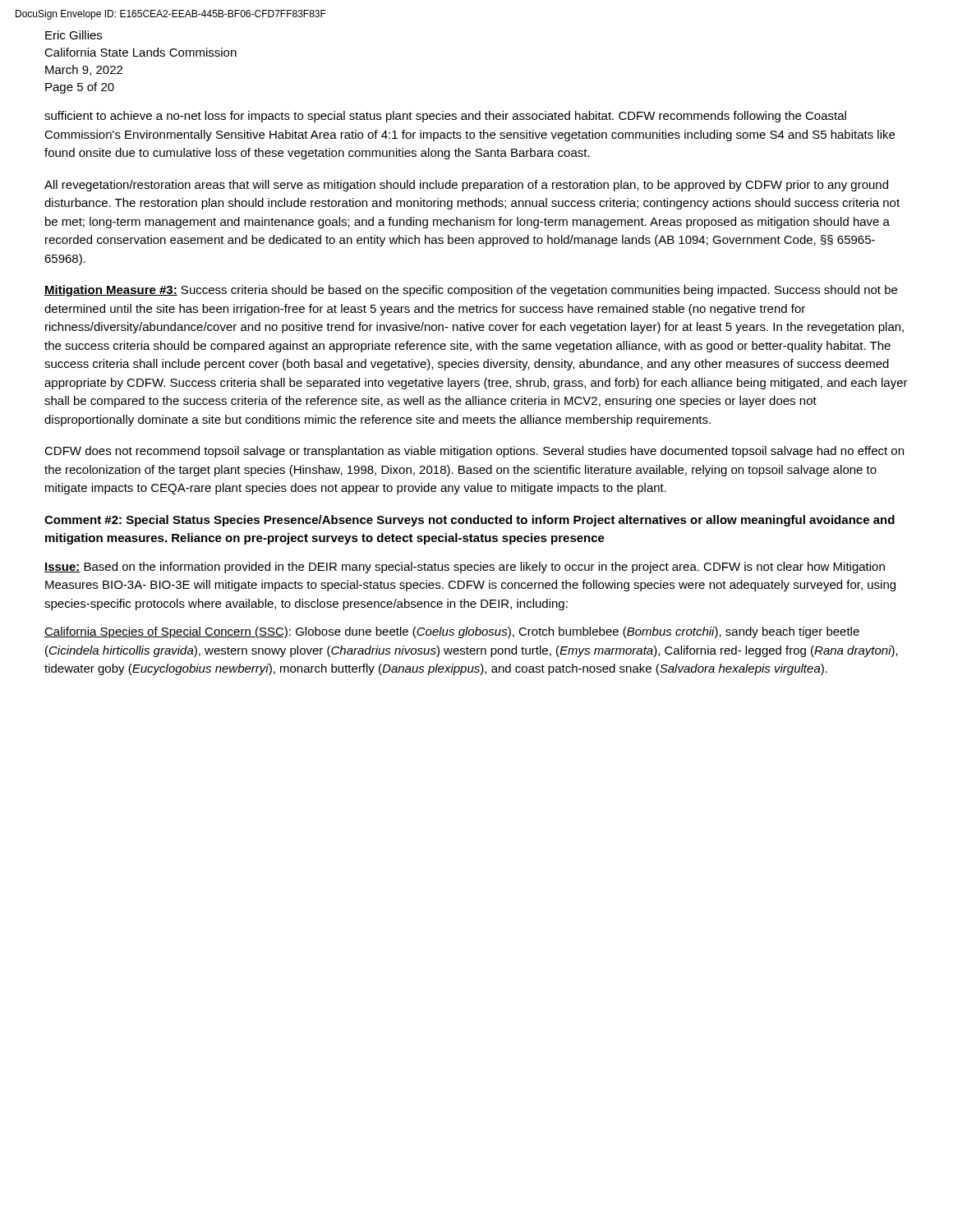Select the text block starting "All revegetation/restoration areas that will serve"
953x1232 pixels.
[472, 221]
